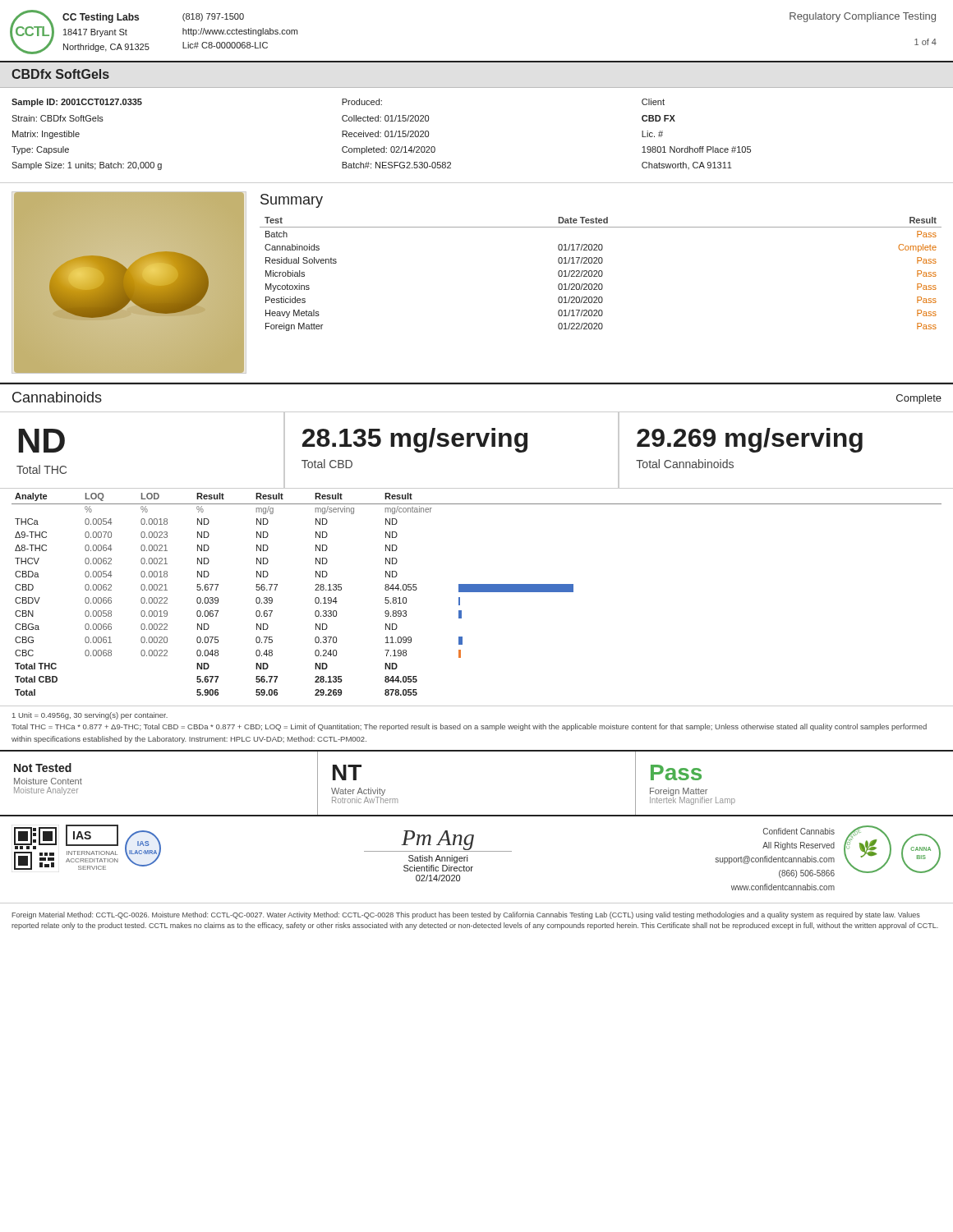Select the footnote with the text "Foreign Material Method: CCTL-QC-0026."
Screen dimensions: 1232x953
475,920
